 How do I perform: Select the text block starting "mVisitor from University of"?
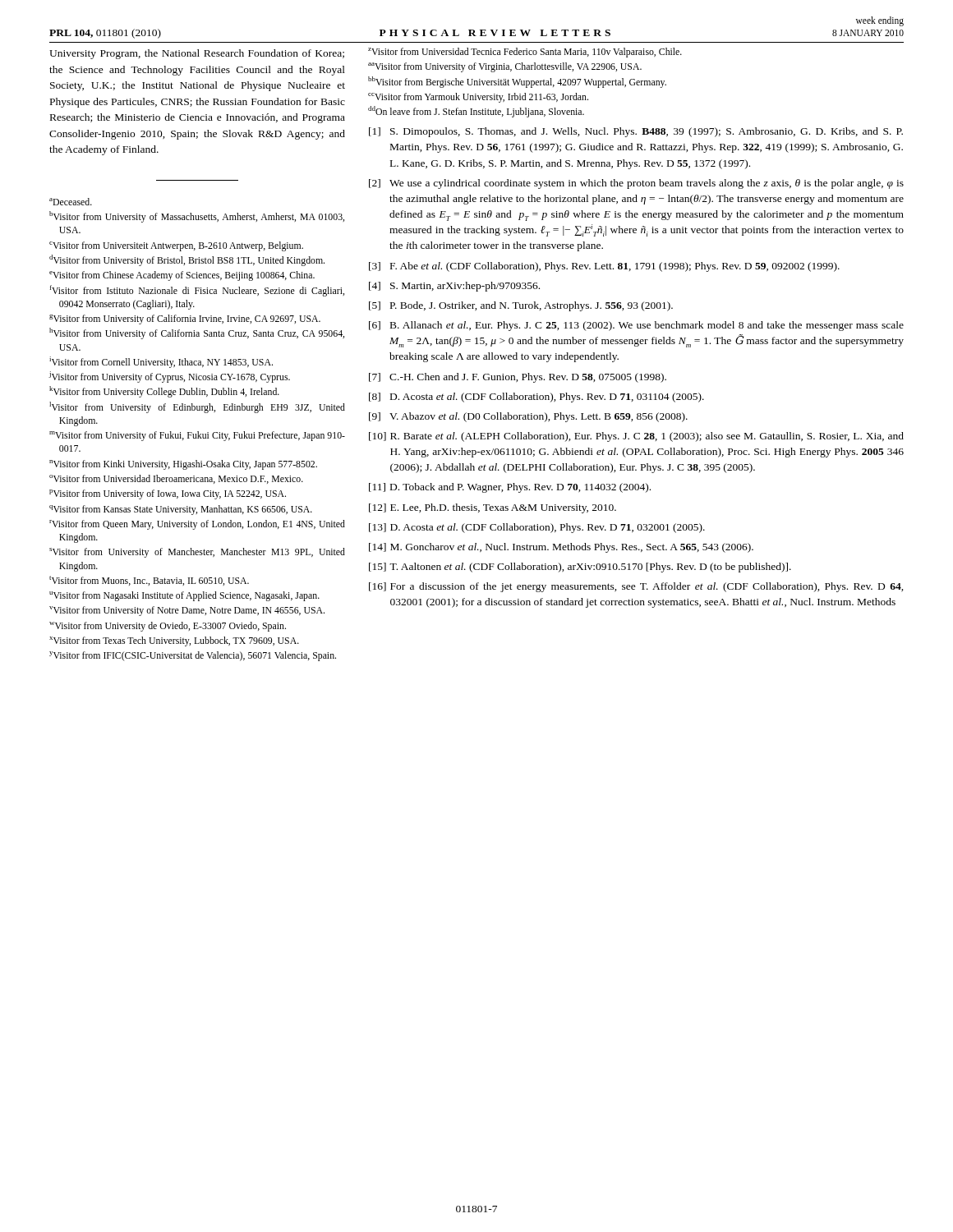click(x=197, y=442)
